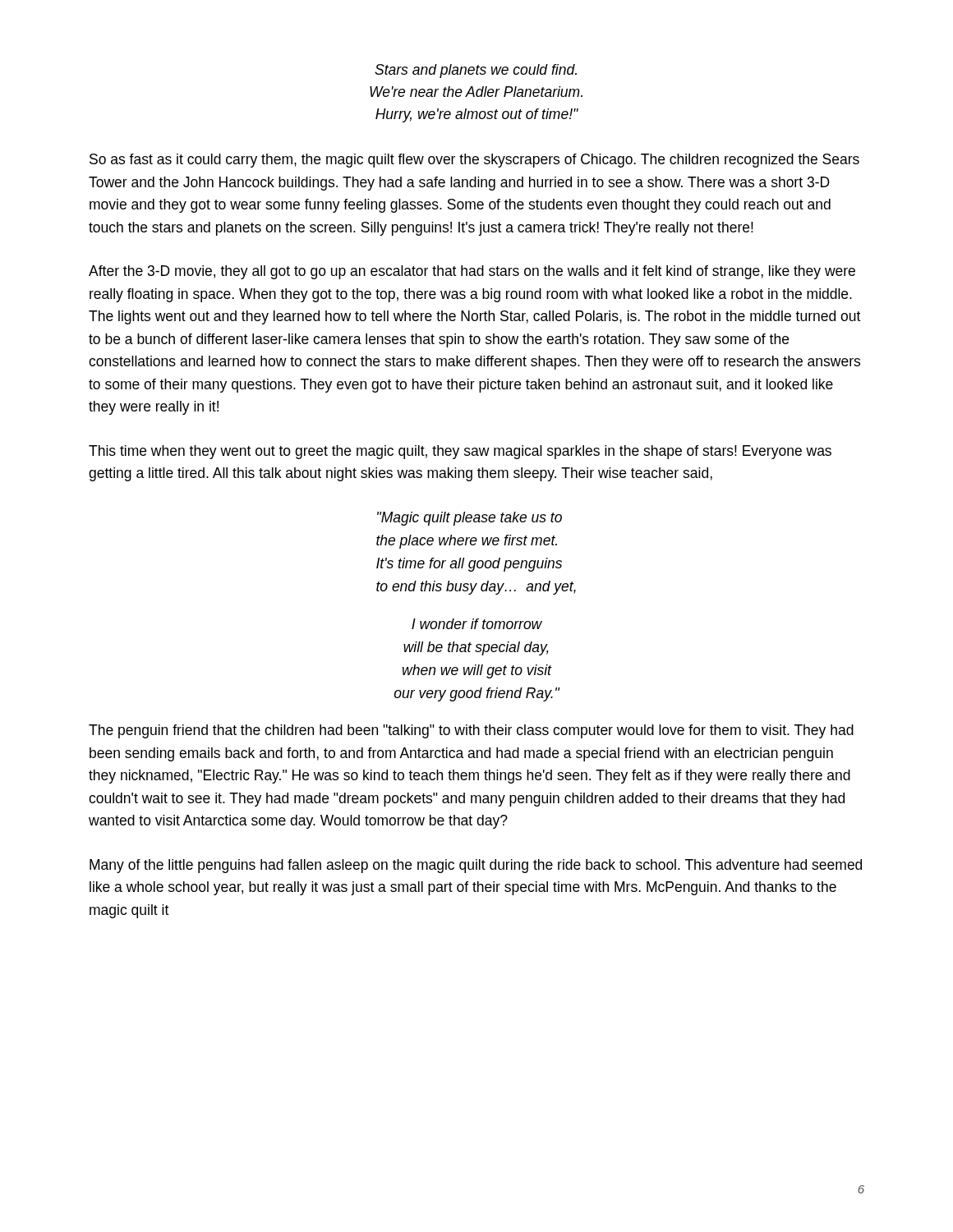Point to the block beginning "Stars and planets we could find."
Viewport: 953px width, 1232px height.
coord(476,92)
